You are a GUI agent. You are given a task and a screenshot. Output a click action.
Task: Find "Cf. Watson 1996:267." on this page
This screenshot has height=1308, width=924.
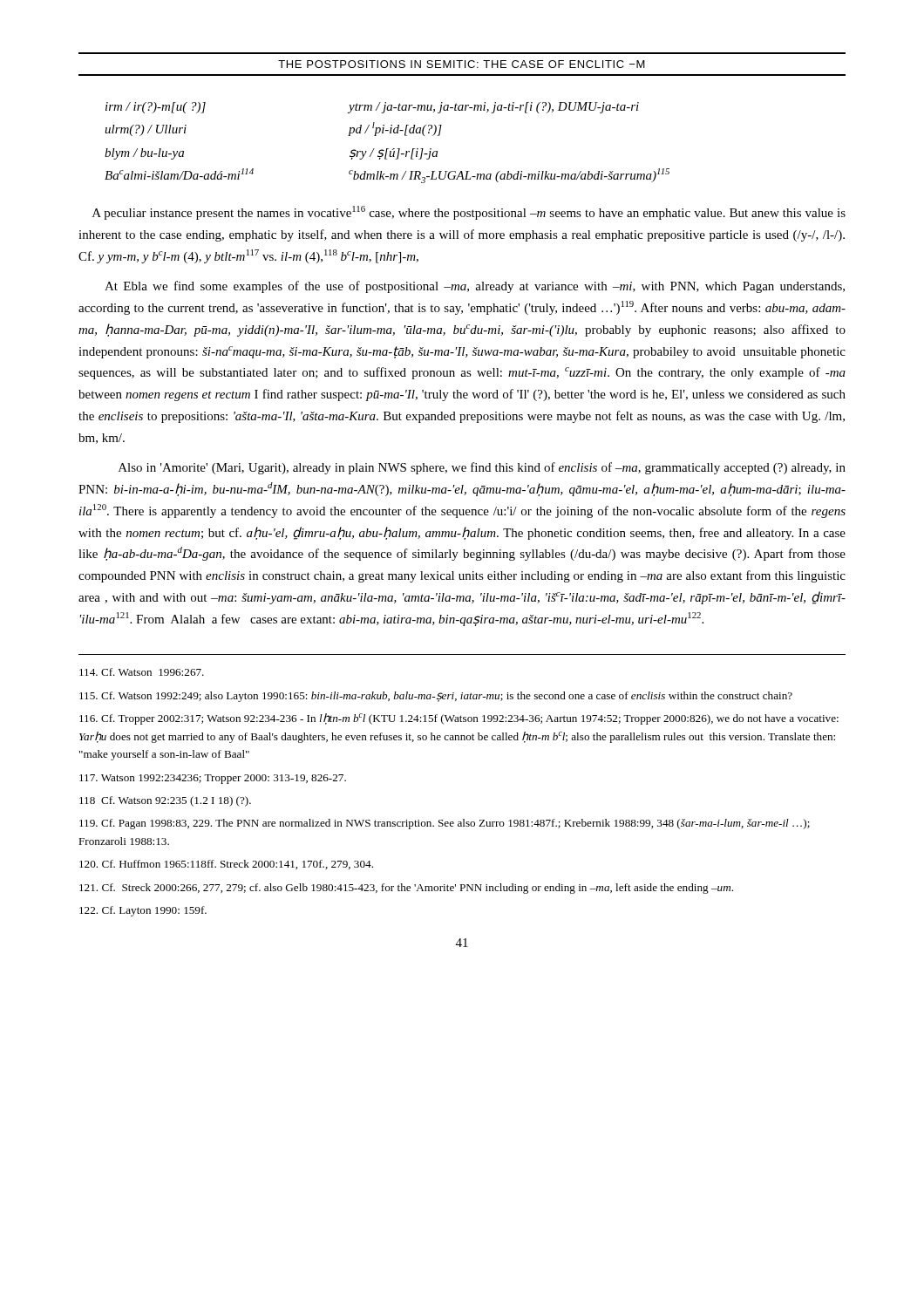141,672
